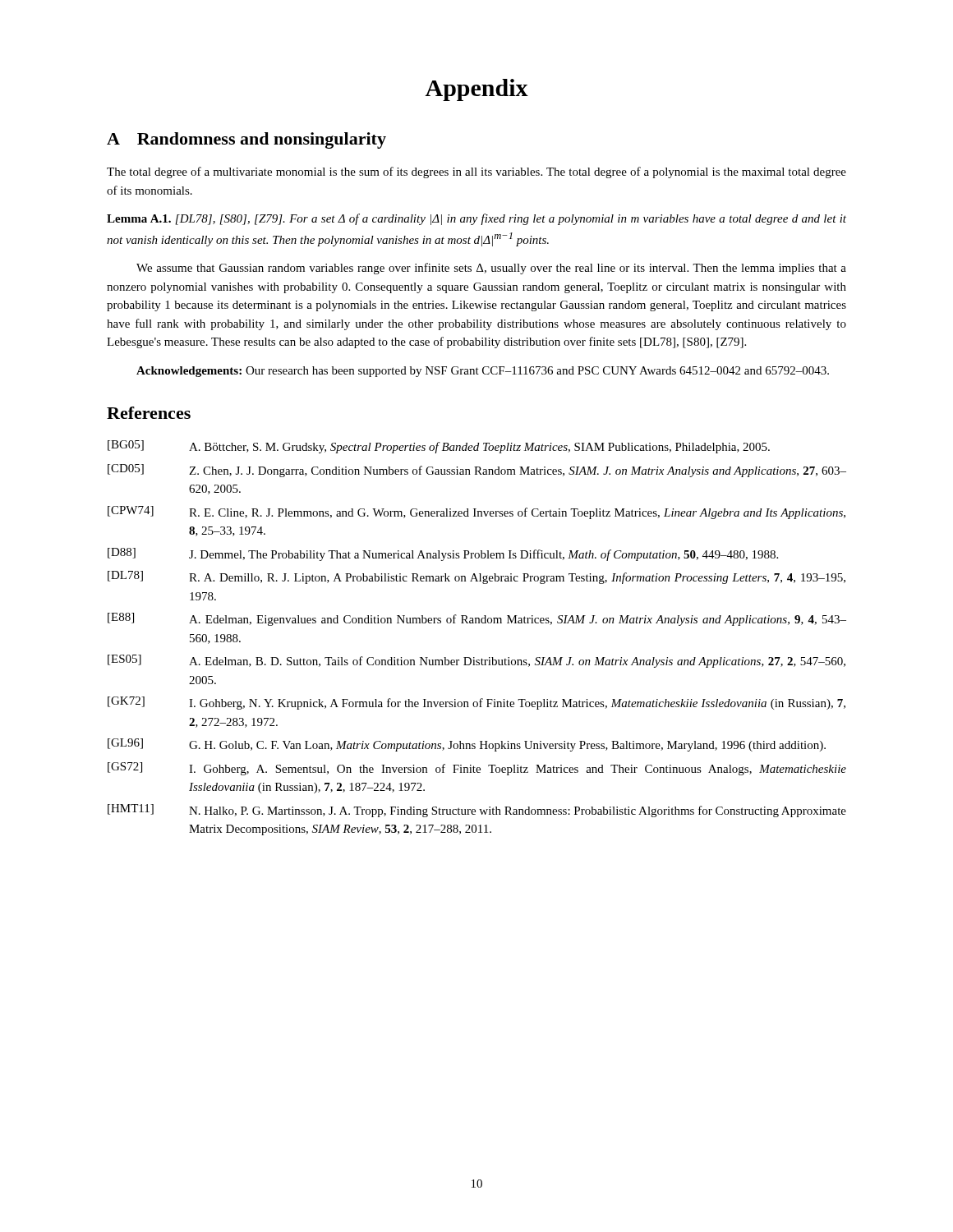Screen dimensions: 1232x953
Task: Find the element starting "[D88] J. Demmel, The"
Action: [x=476, y=554]
